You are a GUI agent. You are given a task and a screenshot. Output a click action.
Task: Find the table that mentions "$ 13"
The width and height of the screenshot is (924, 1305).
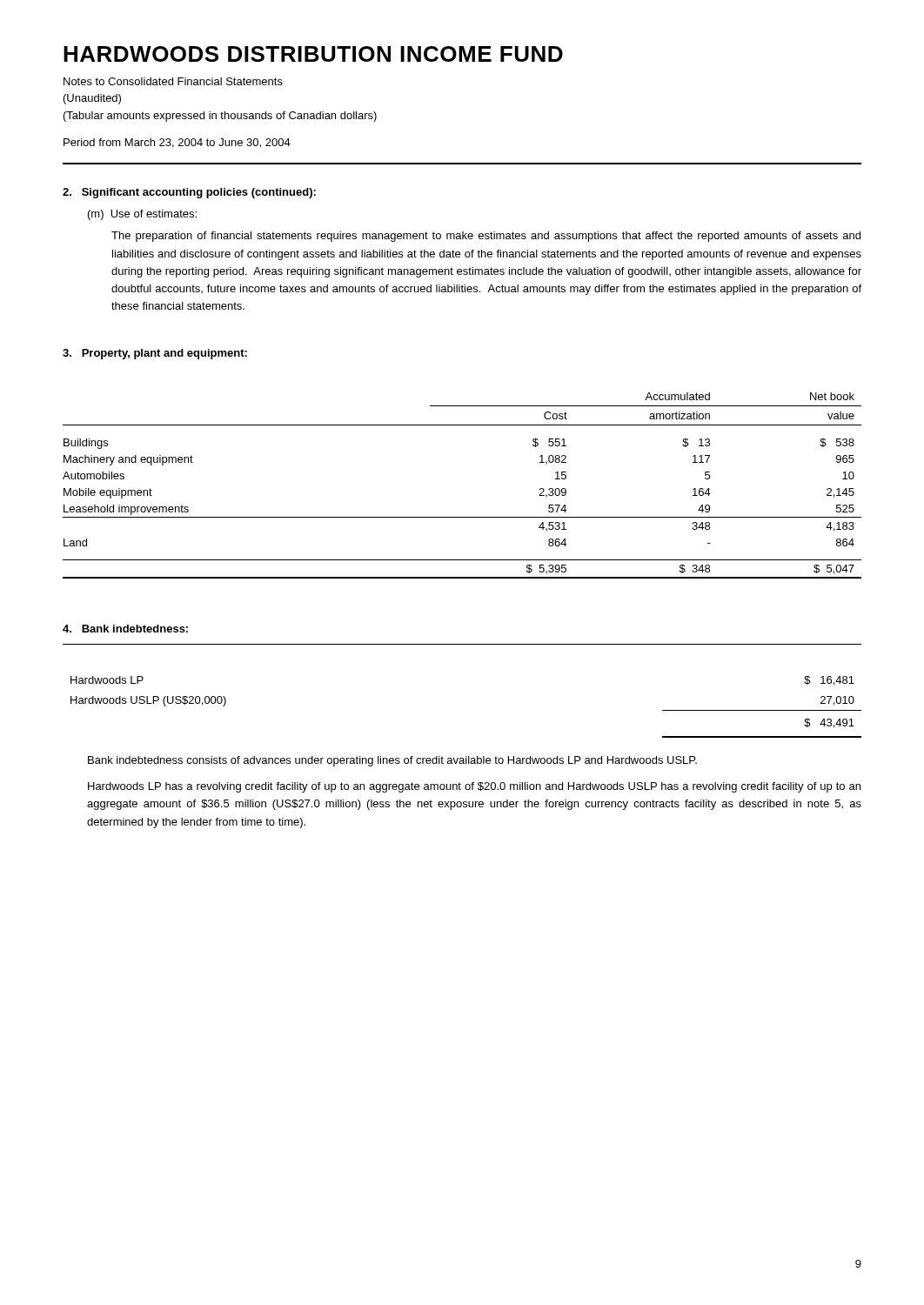coord(462,483)
